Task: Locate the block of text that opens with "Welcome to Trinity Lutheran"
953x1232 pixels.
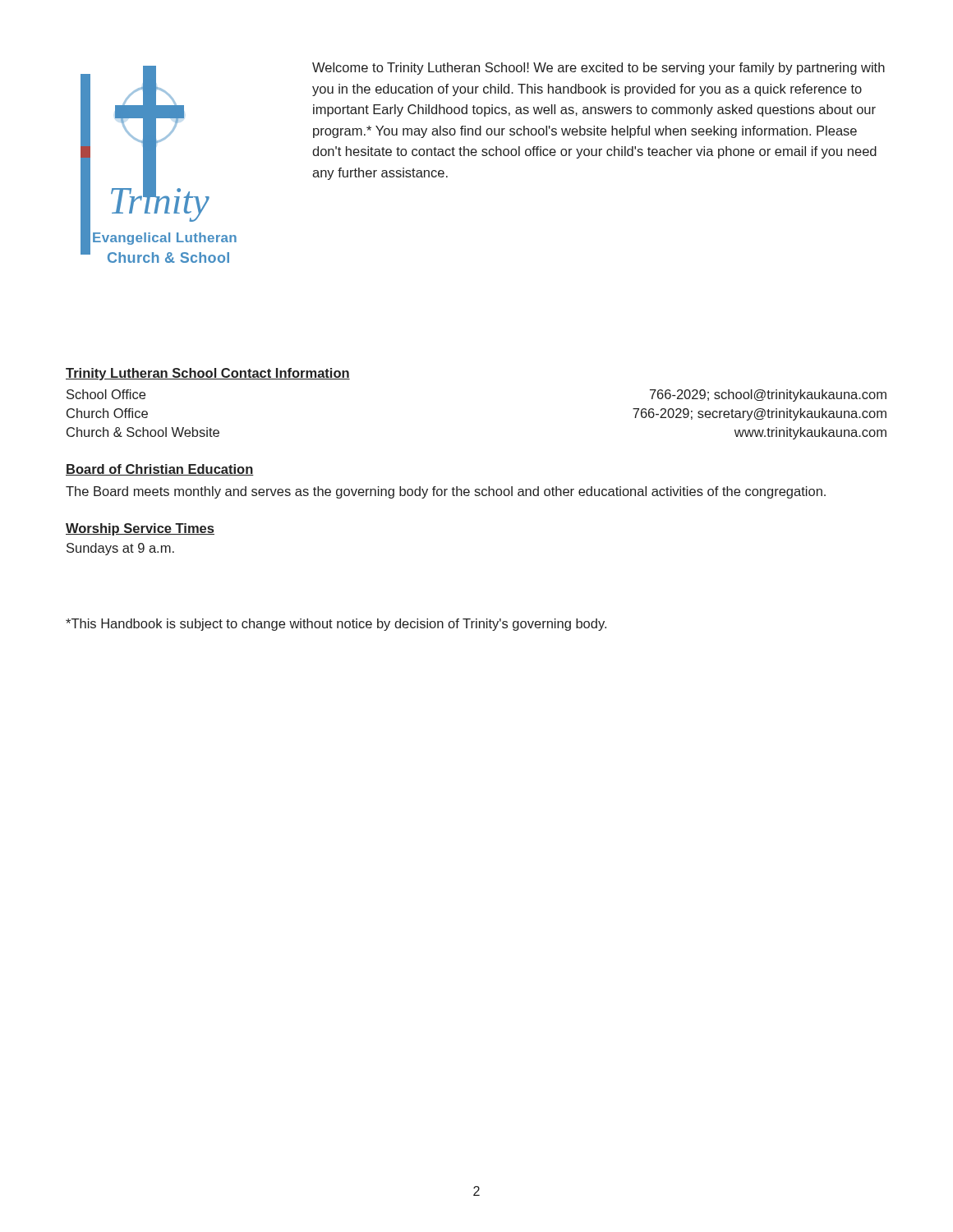Action: point(599,120)
